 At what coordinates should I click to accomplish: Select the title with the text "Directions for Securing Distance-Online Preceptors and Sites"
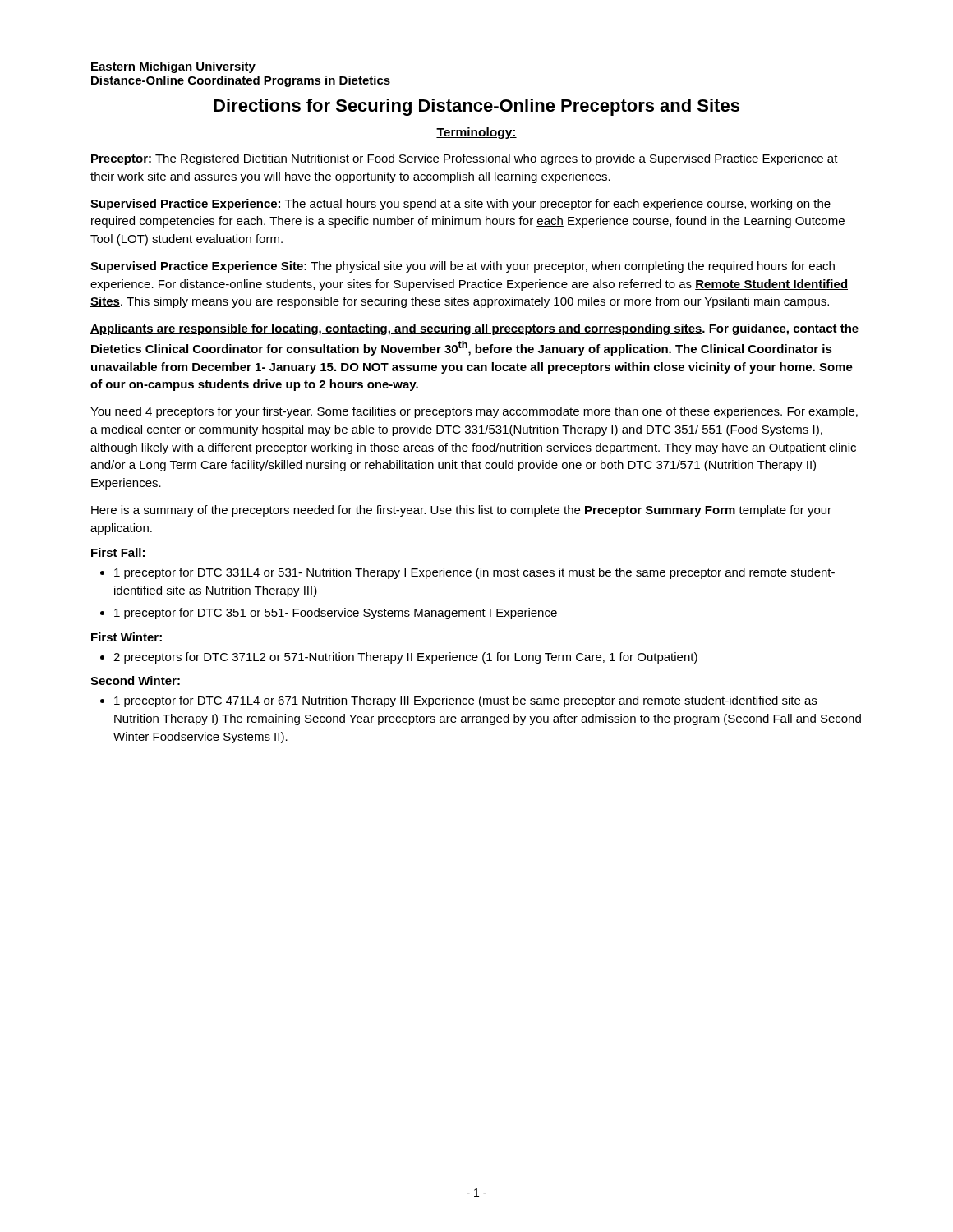[x=476, y=106]
